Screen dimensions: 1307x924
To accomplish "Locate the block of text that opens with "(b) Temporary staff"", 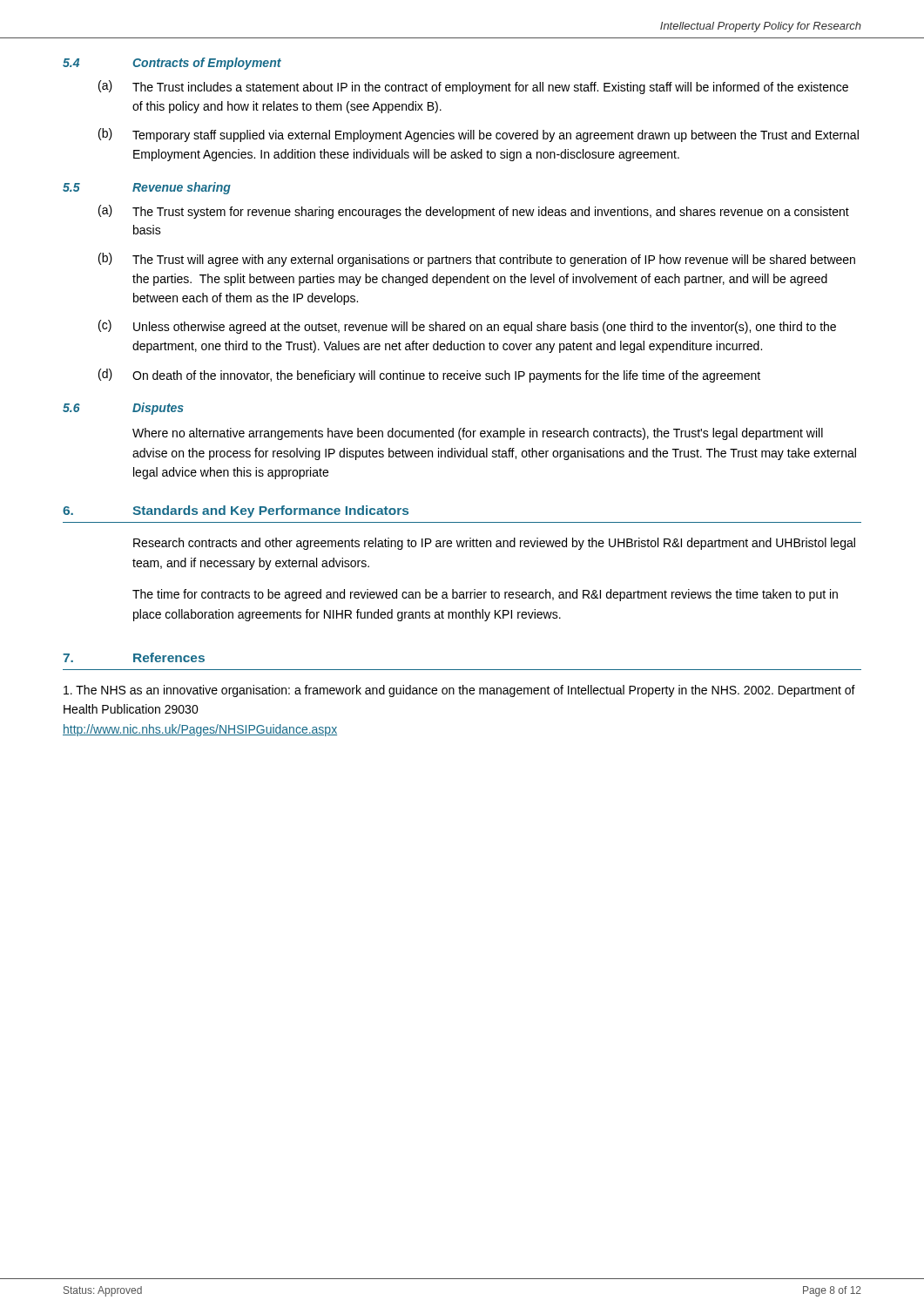I will click(479, 146).
